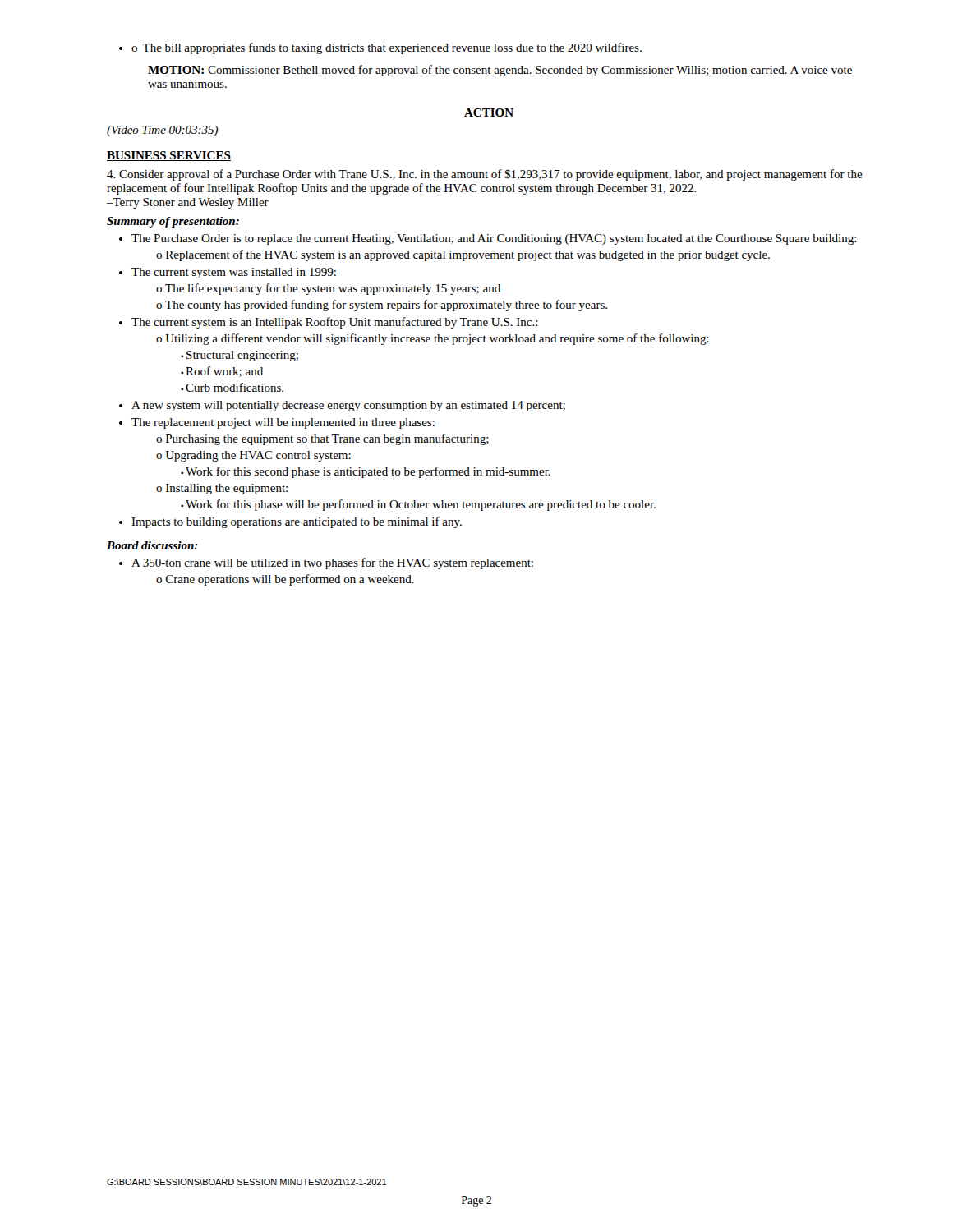Select the text block that says "MOTION: Commissioner Bethell moved for approval of the"
This screenshot has width=953, height=1232.
[x=509, y=77]
